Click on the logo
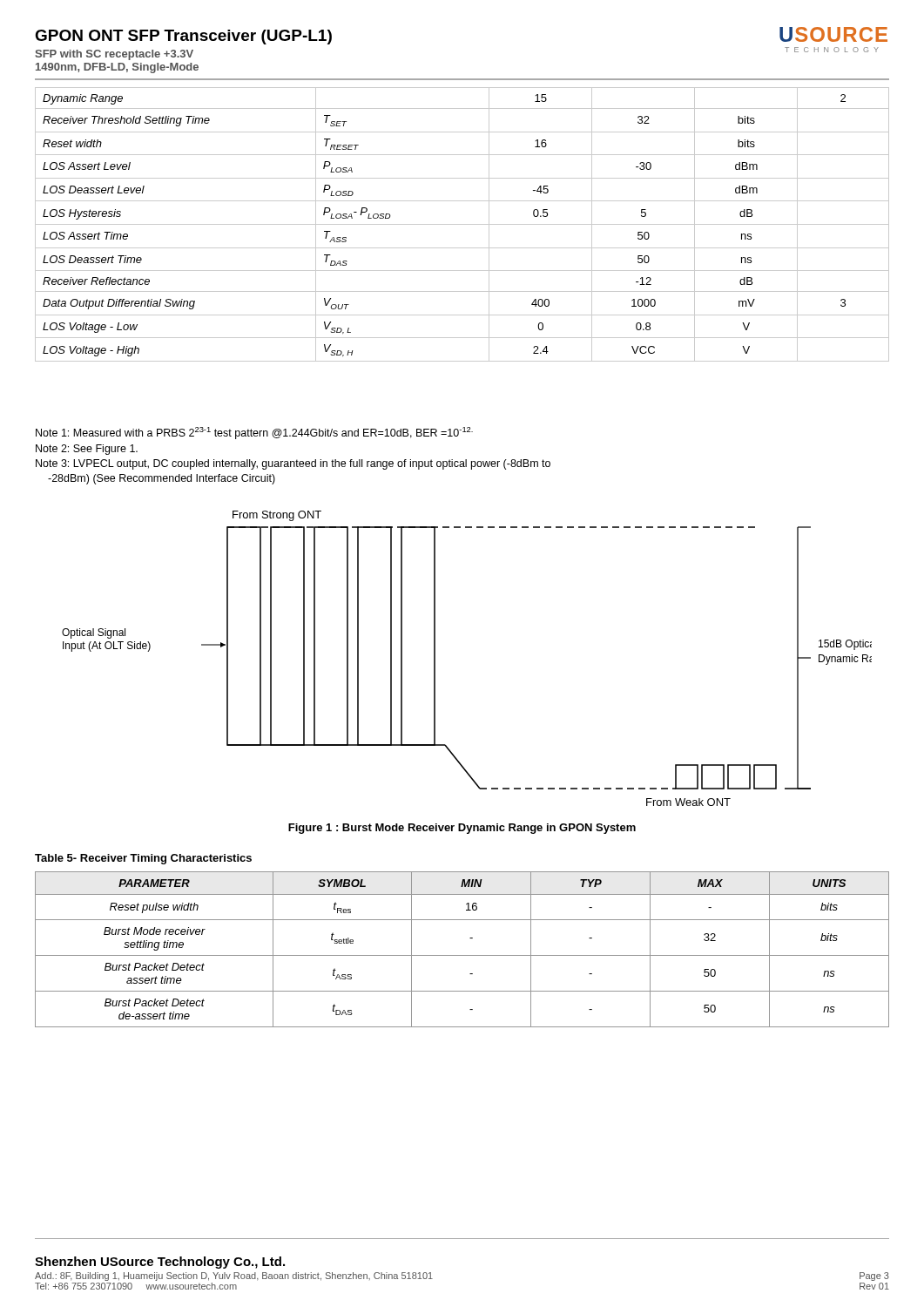This screenshot has height=1307, width=924. tap(834, 39)
